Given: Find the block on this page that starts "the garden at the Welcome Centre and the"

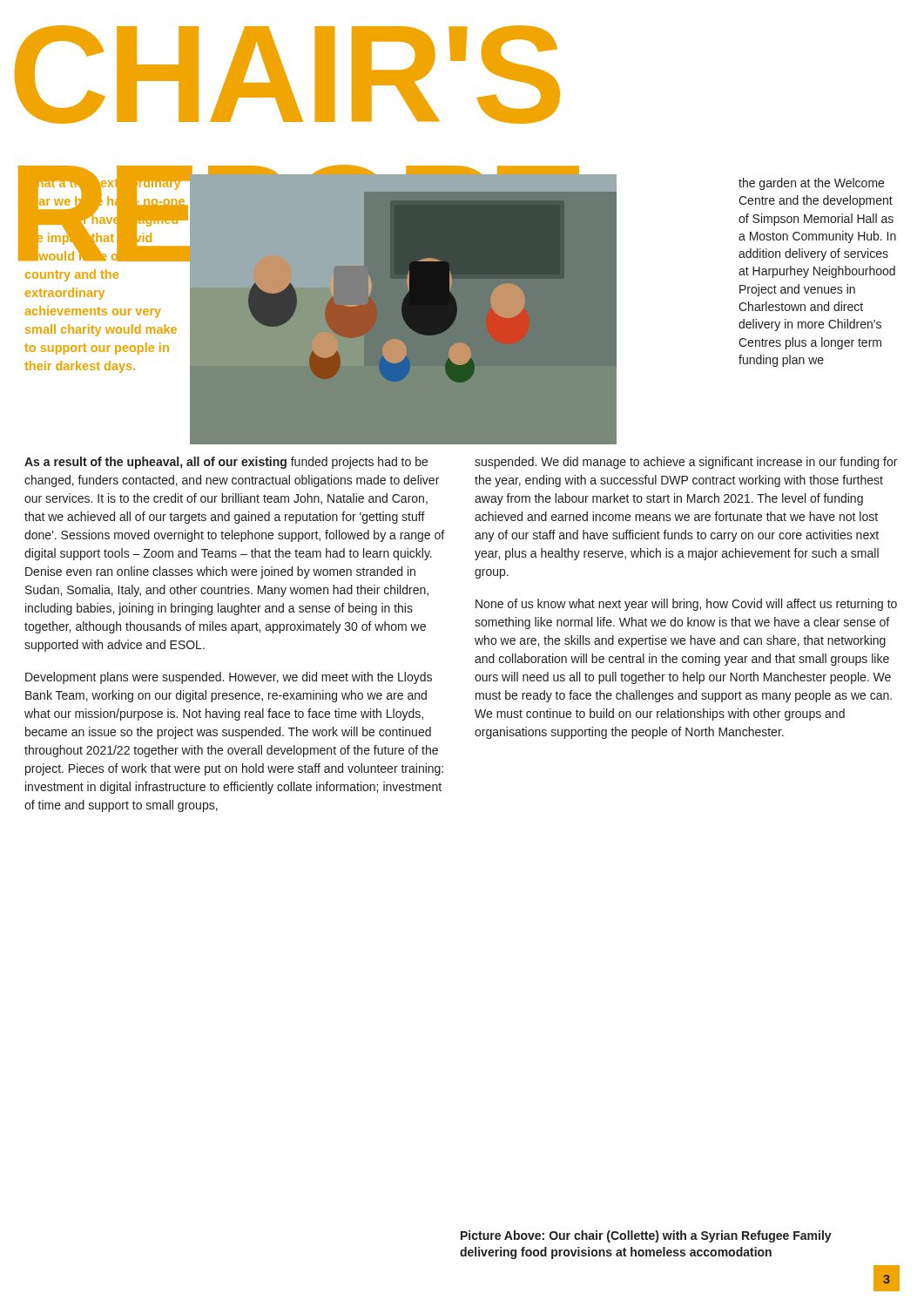Looking at the screenshot, I should [819, 272].
